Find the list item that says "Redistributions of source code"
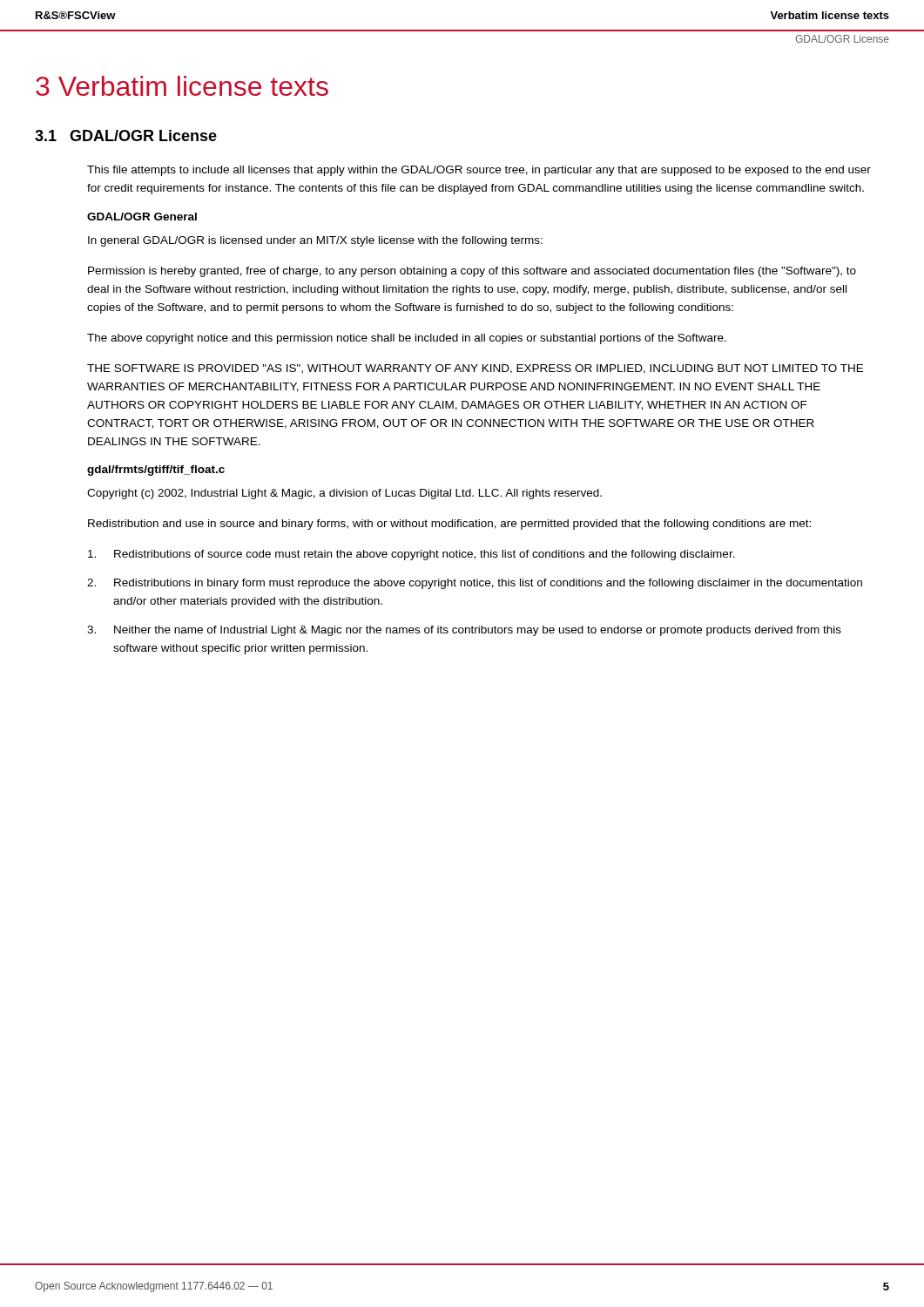The image size is (924, 1307). click(x=479, y=555)
